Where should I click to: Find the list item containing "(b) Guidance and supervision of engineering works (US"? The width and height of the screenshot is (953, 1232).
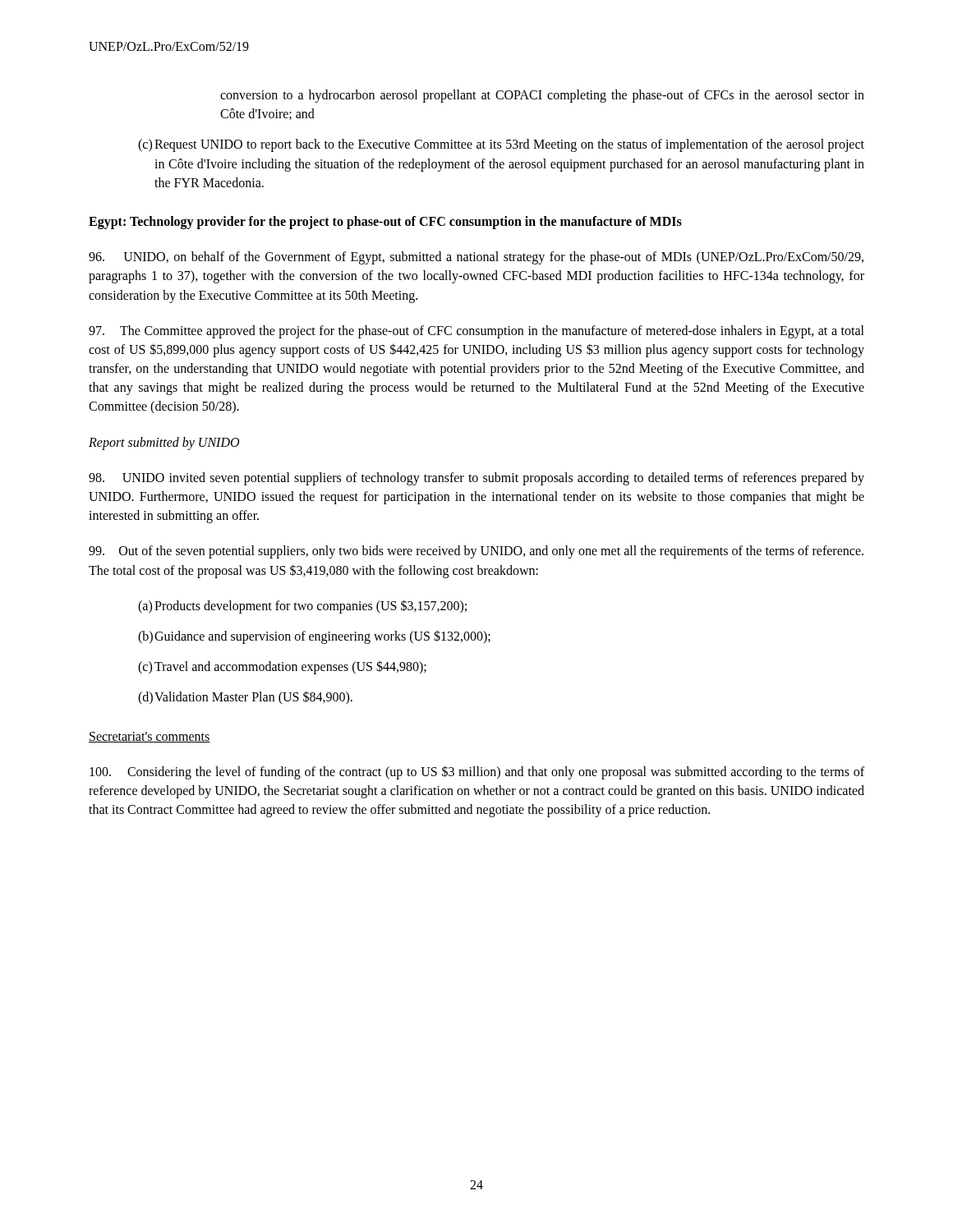tap(476, 636)
